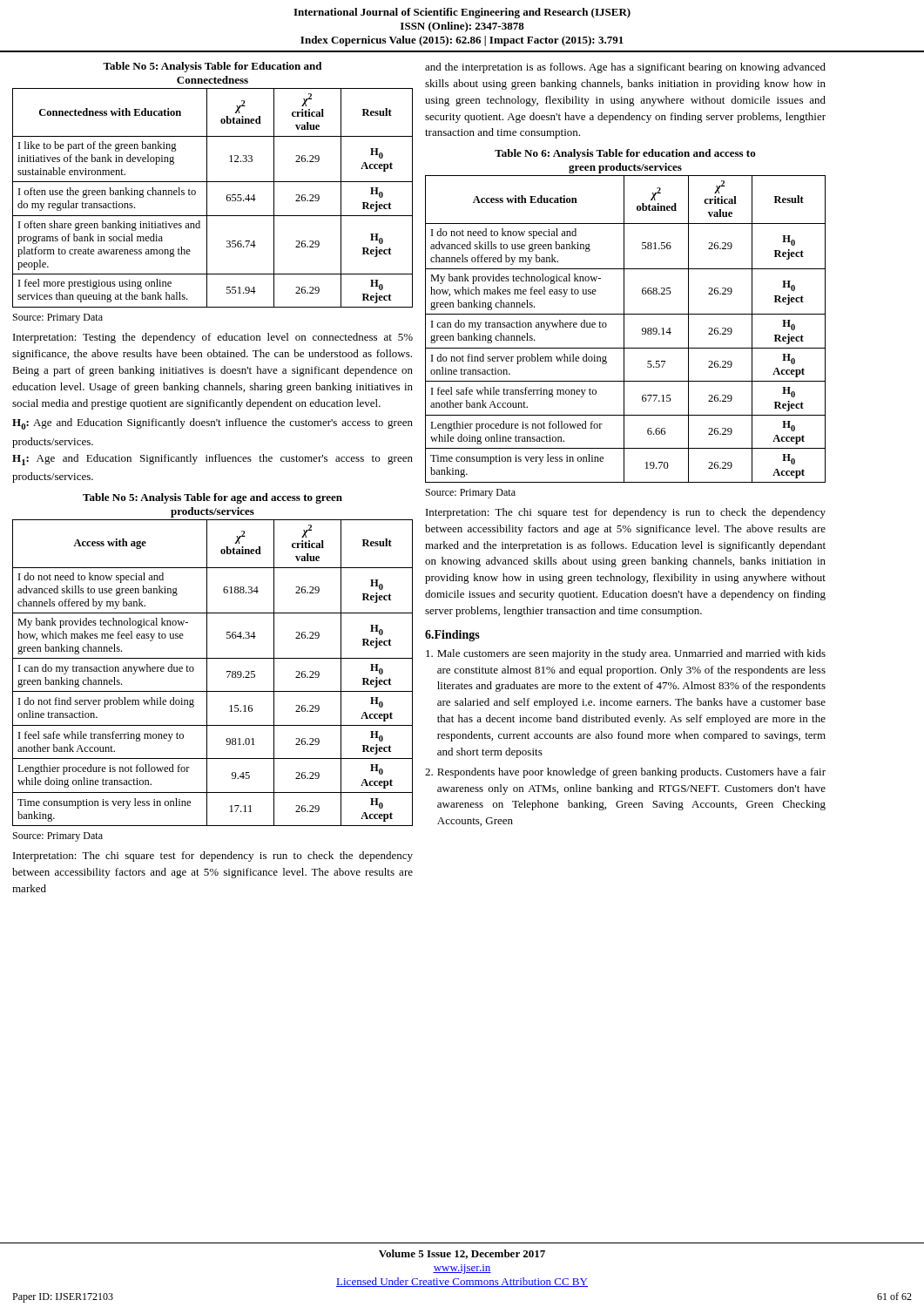Locate the text block with the text "Interpretation: Testing the dependency of"

click(x=212, y=370)
